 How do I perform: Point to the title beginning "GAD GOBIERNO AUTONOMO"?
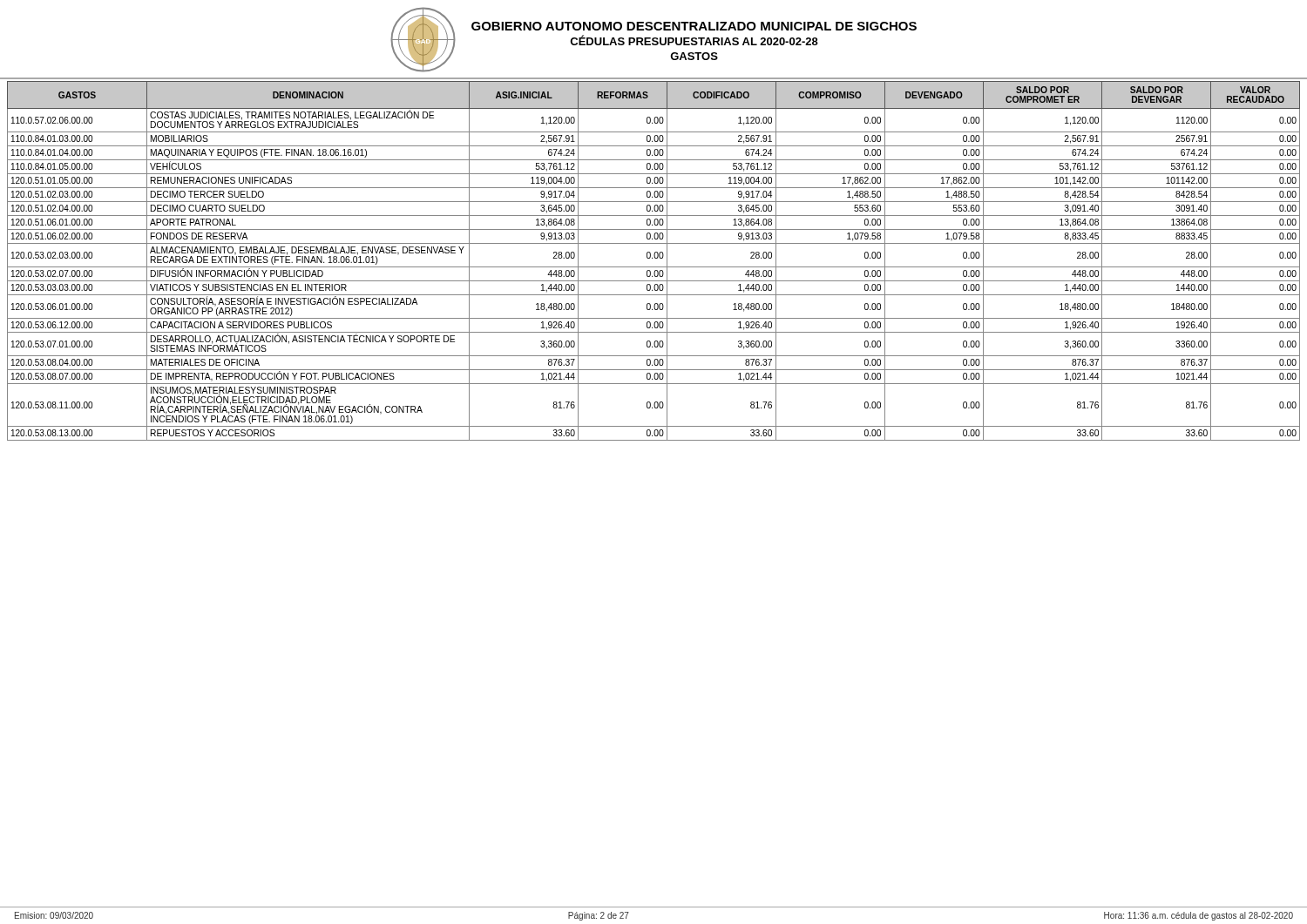[654, 40]
